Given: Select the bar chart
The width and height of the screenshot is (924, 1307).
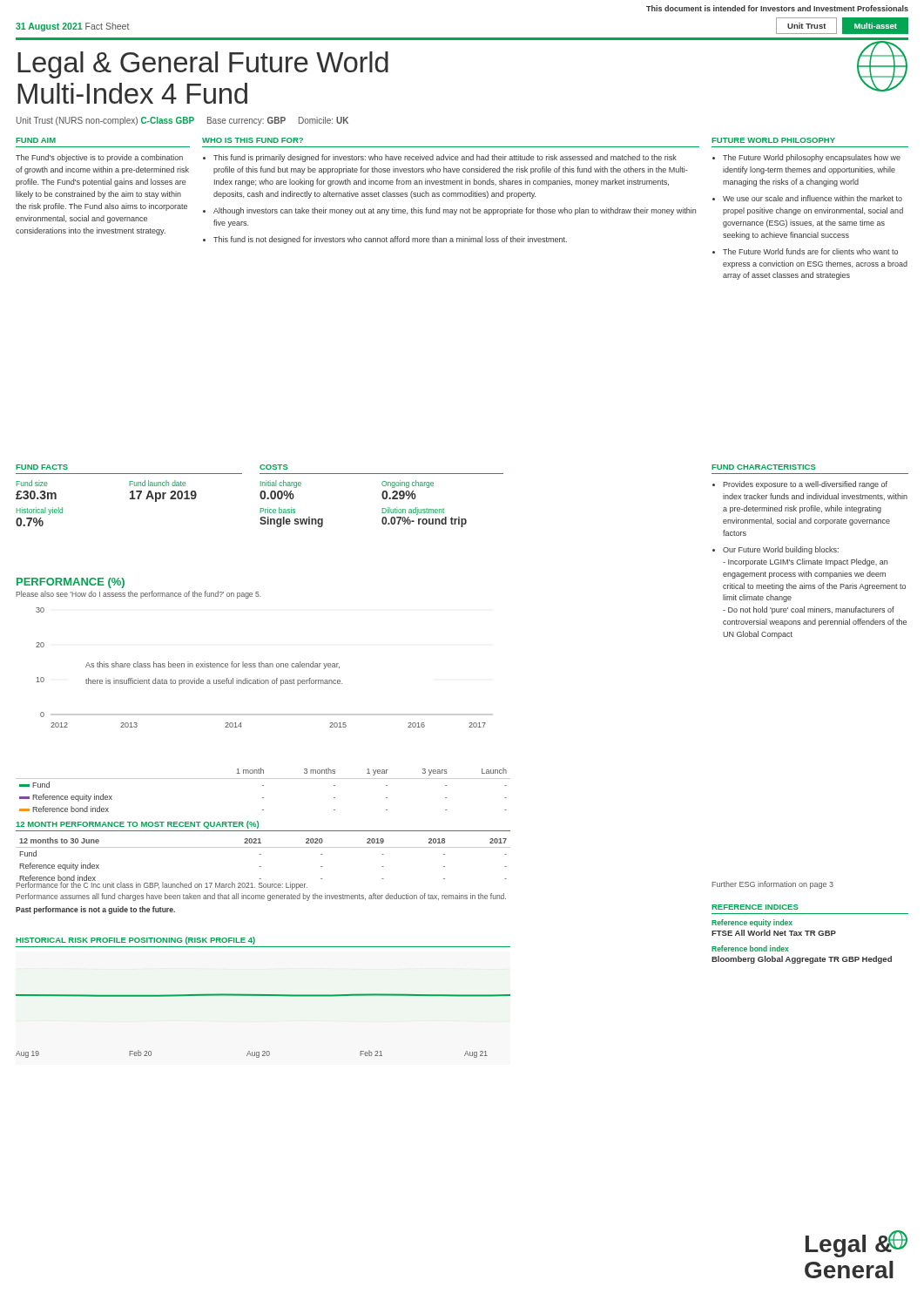Looking at the screenshot, I should [263, 682].
